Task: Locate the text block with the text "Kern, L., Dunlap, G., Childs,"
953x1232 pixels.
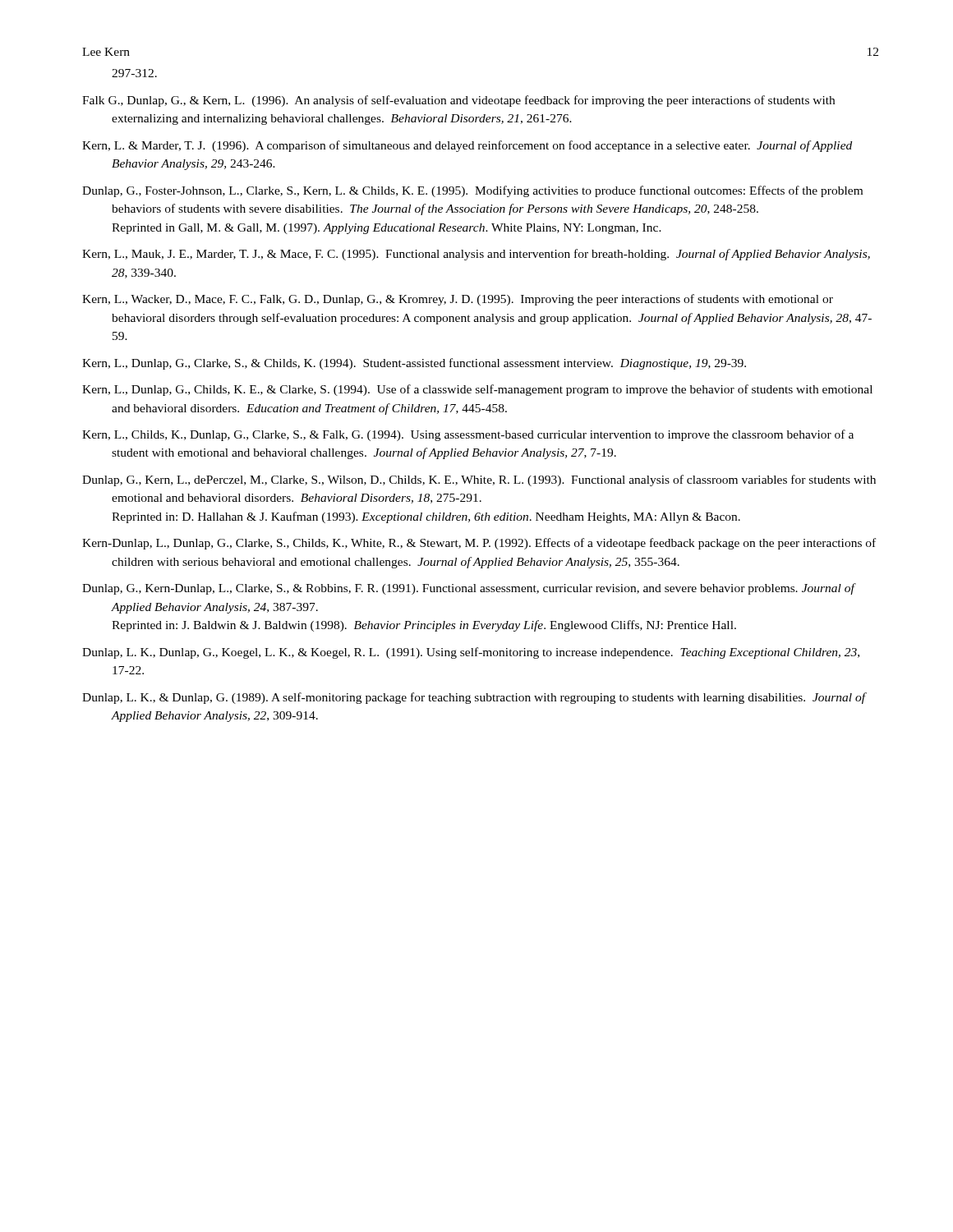Action: tap(478, 398)
